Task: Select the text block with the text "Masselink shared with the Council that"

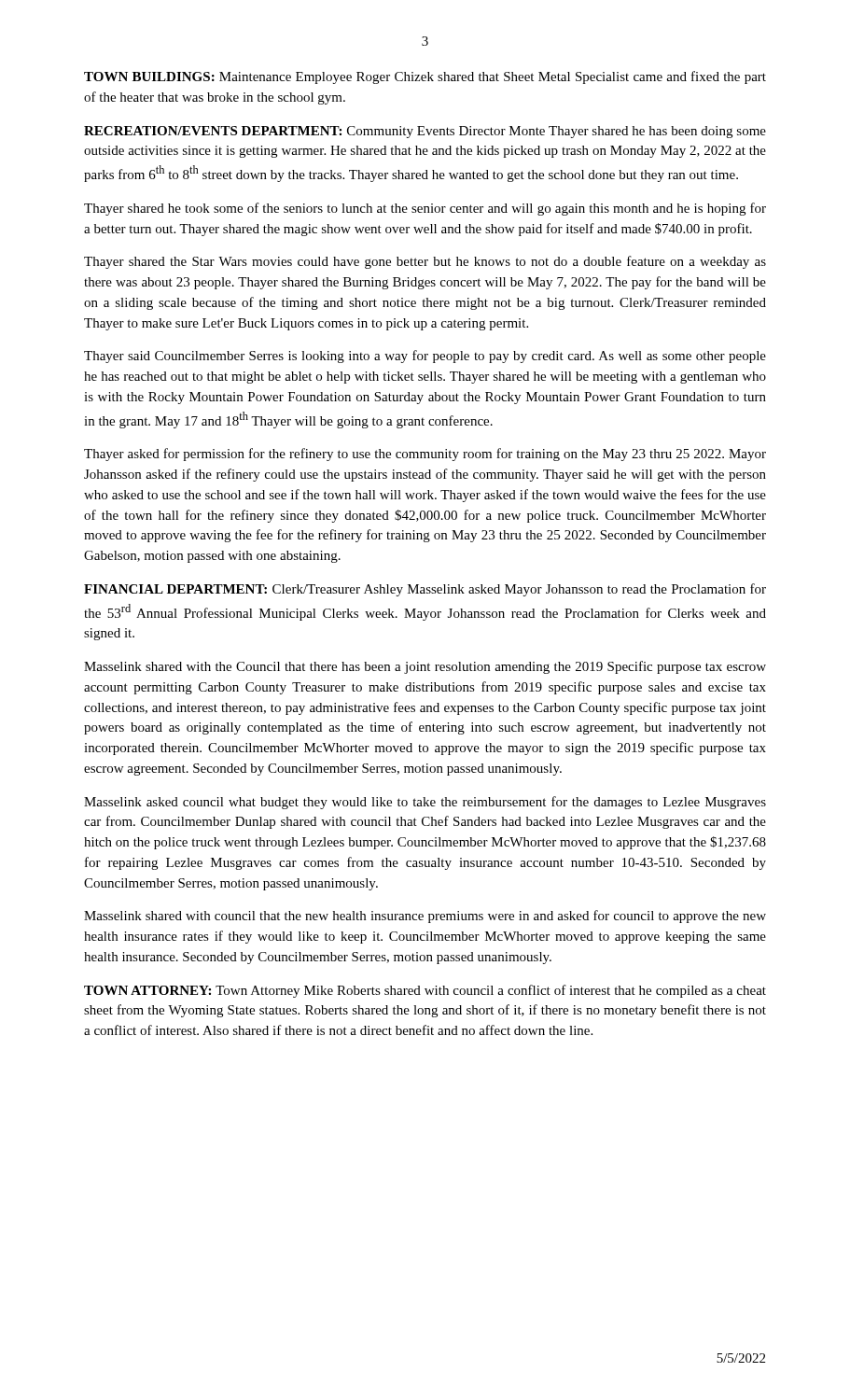Action: coord(425,717)
